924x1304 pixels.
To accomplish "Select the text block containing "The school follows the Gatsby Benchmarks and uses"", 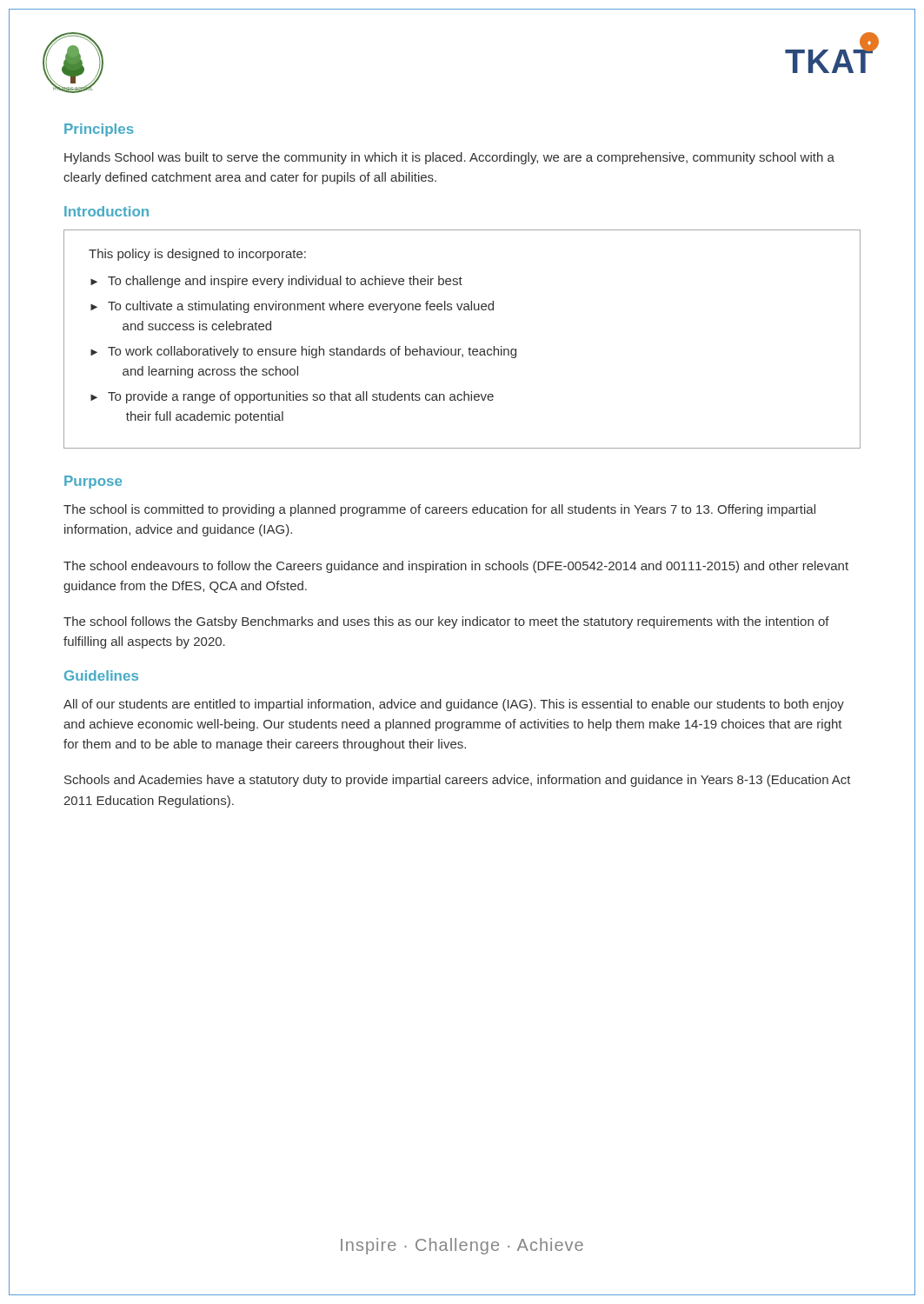I will click(446, 631).
